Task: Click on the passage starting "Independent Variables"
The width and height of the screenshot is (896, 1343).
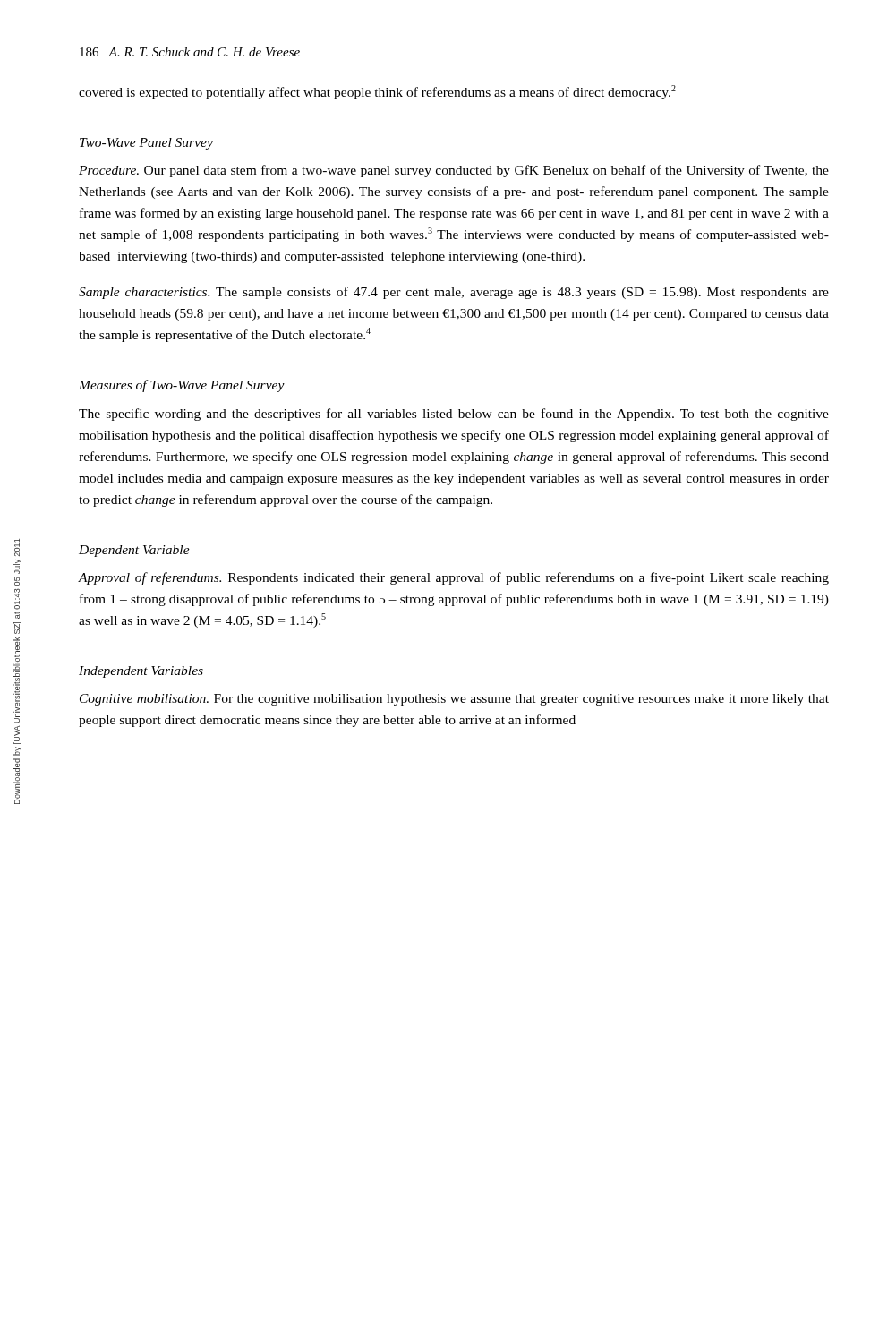Action: [x=141, y=670]
